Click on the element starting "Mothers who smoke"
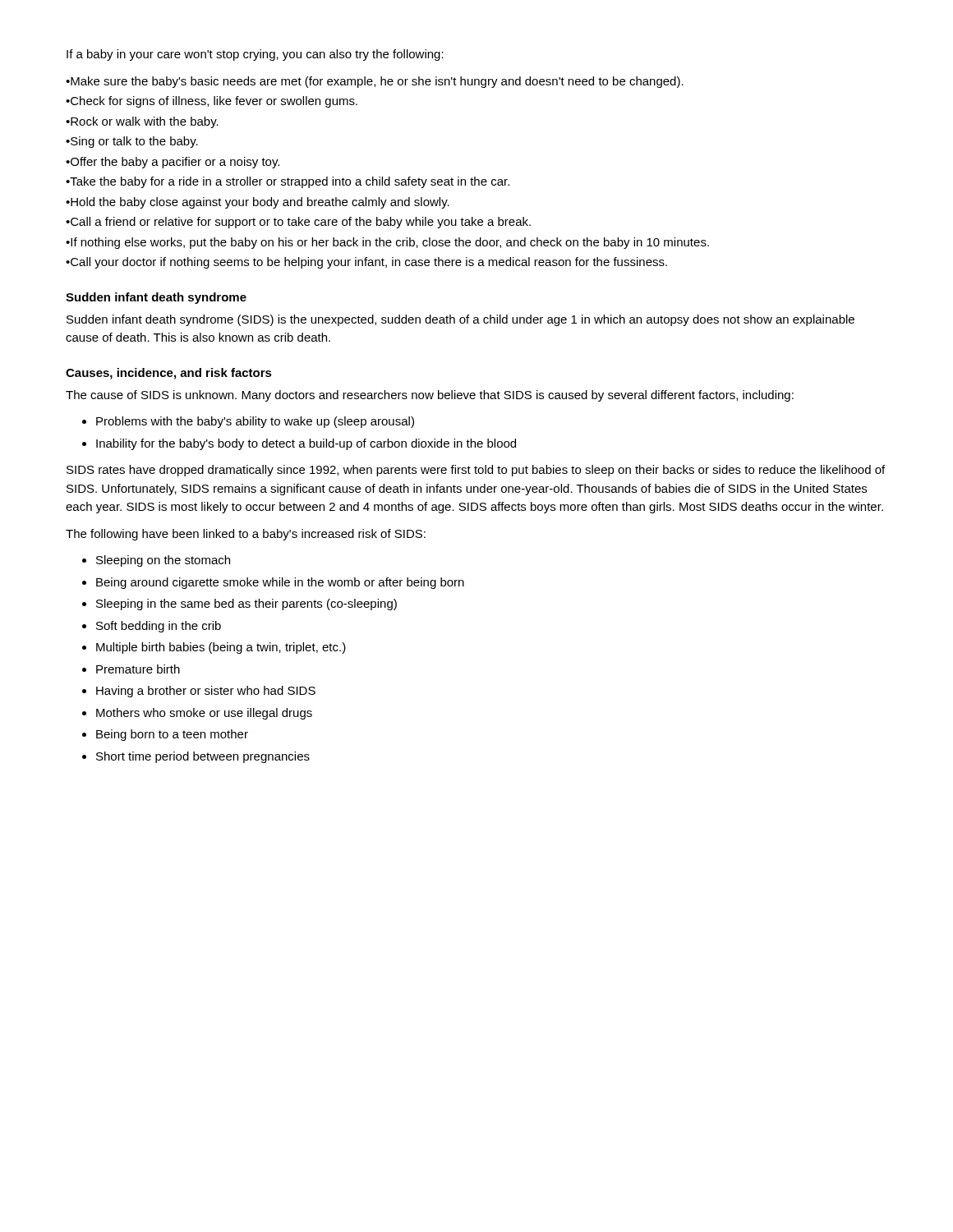953x1232 pixels. click(x=204, y=712)
